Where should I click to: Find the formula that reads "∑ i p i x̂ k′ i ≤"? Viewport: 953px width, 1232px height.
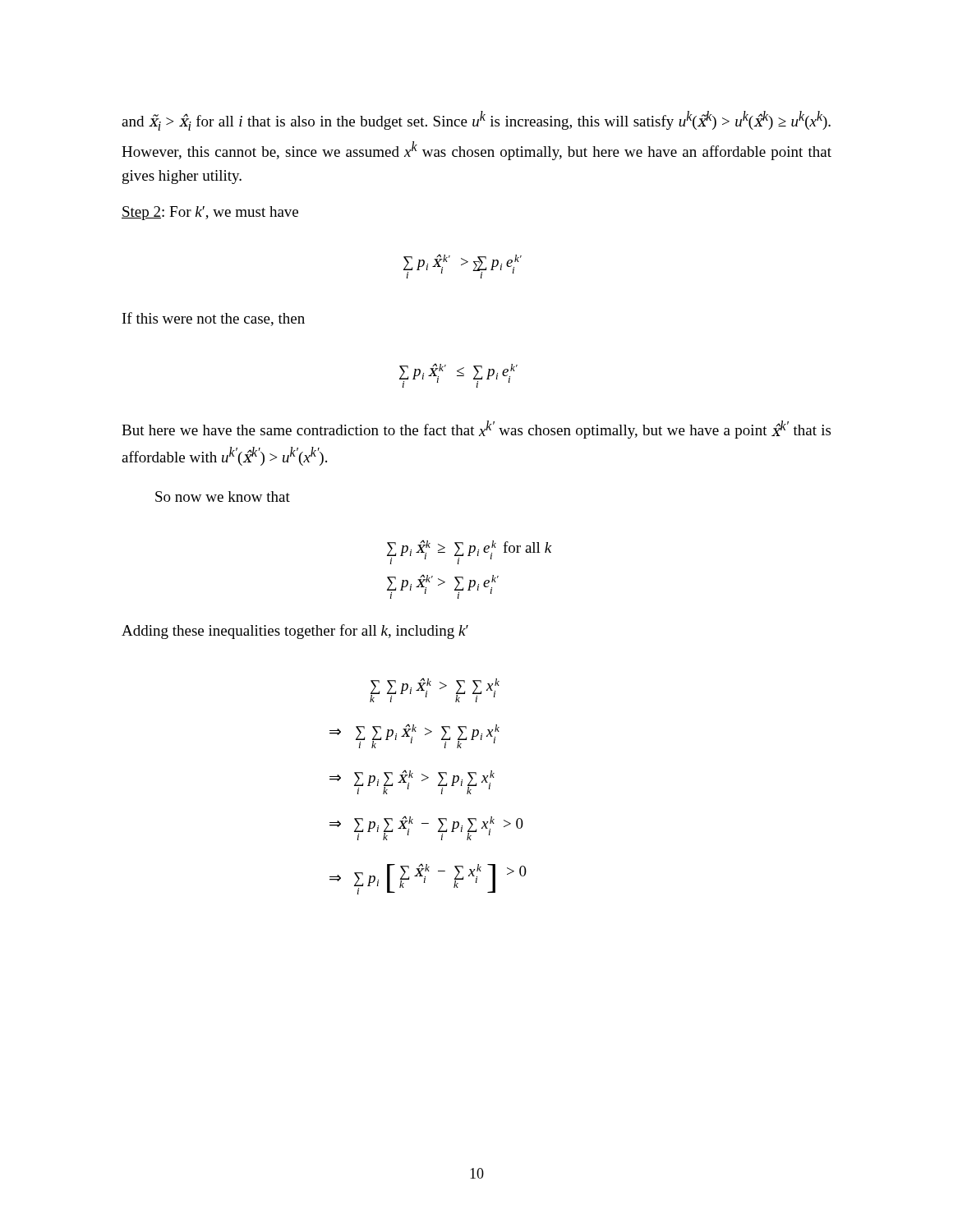(476, 373)
